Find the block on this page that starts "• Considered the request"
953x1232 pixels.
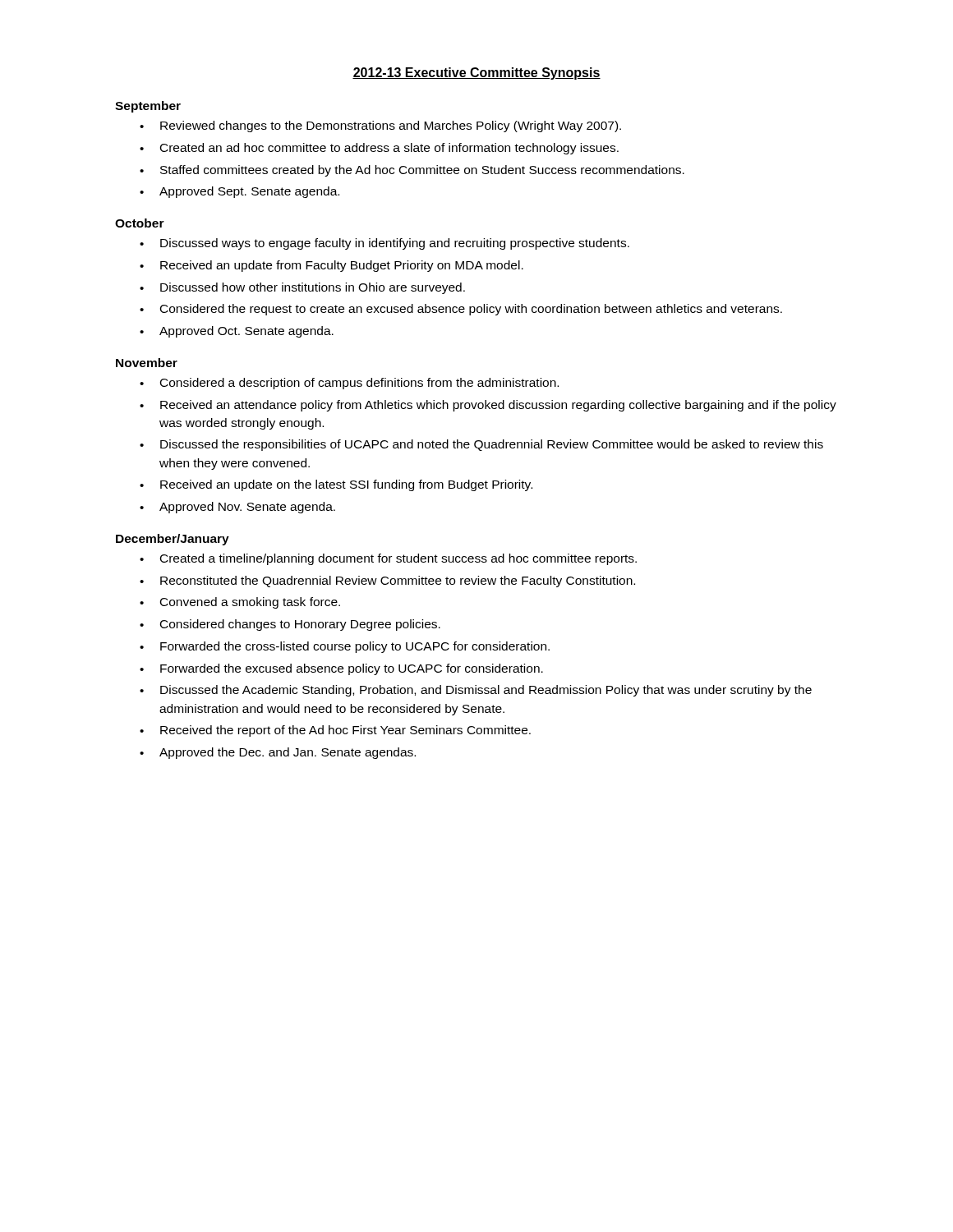489,309
